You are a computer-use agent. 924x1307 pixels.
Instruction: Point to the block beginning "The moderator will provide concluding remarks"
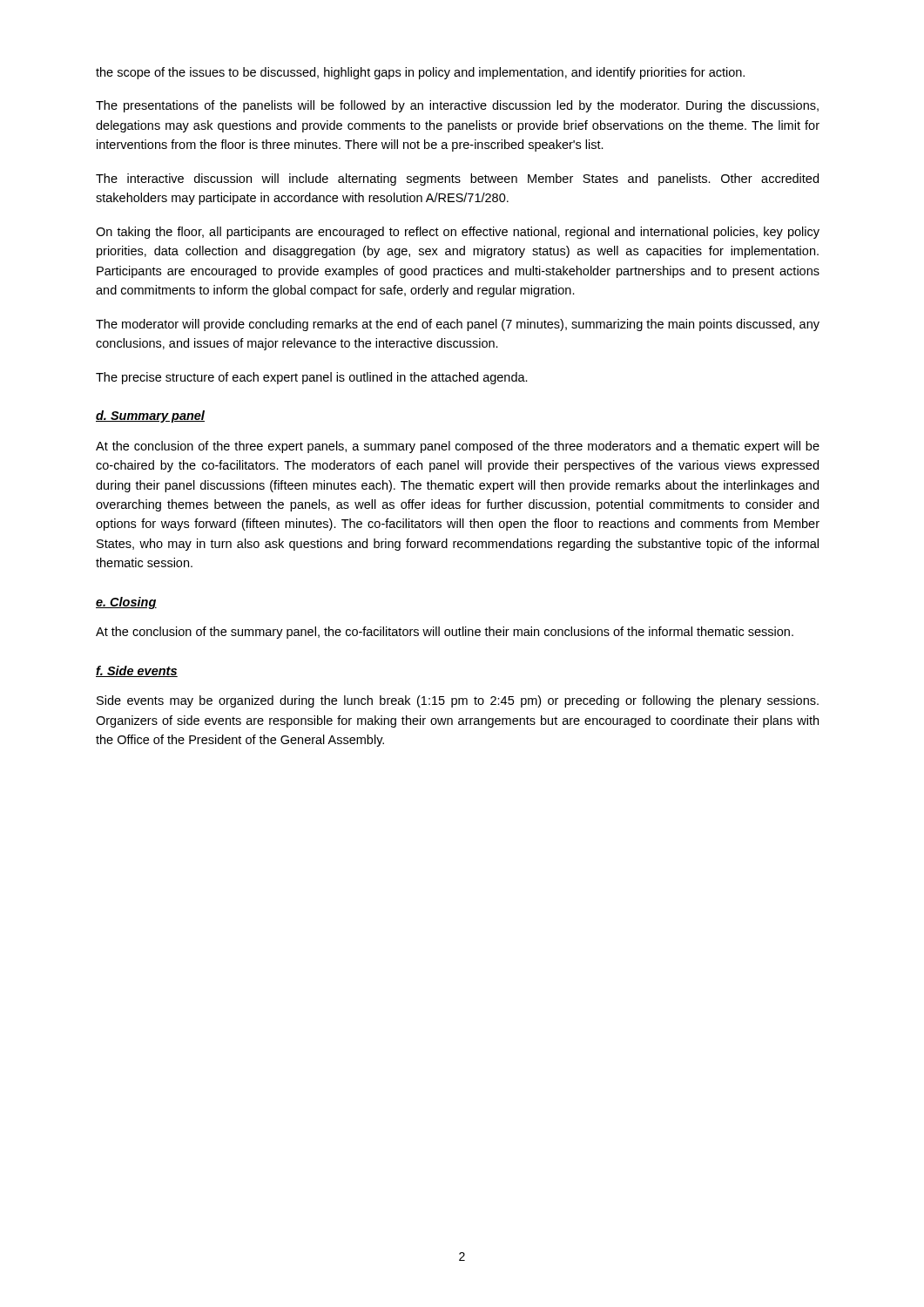tap(458, 334)
